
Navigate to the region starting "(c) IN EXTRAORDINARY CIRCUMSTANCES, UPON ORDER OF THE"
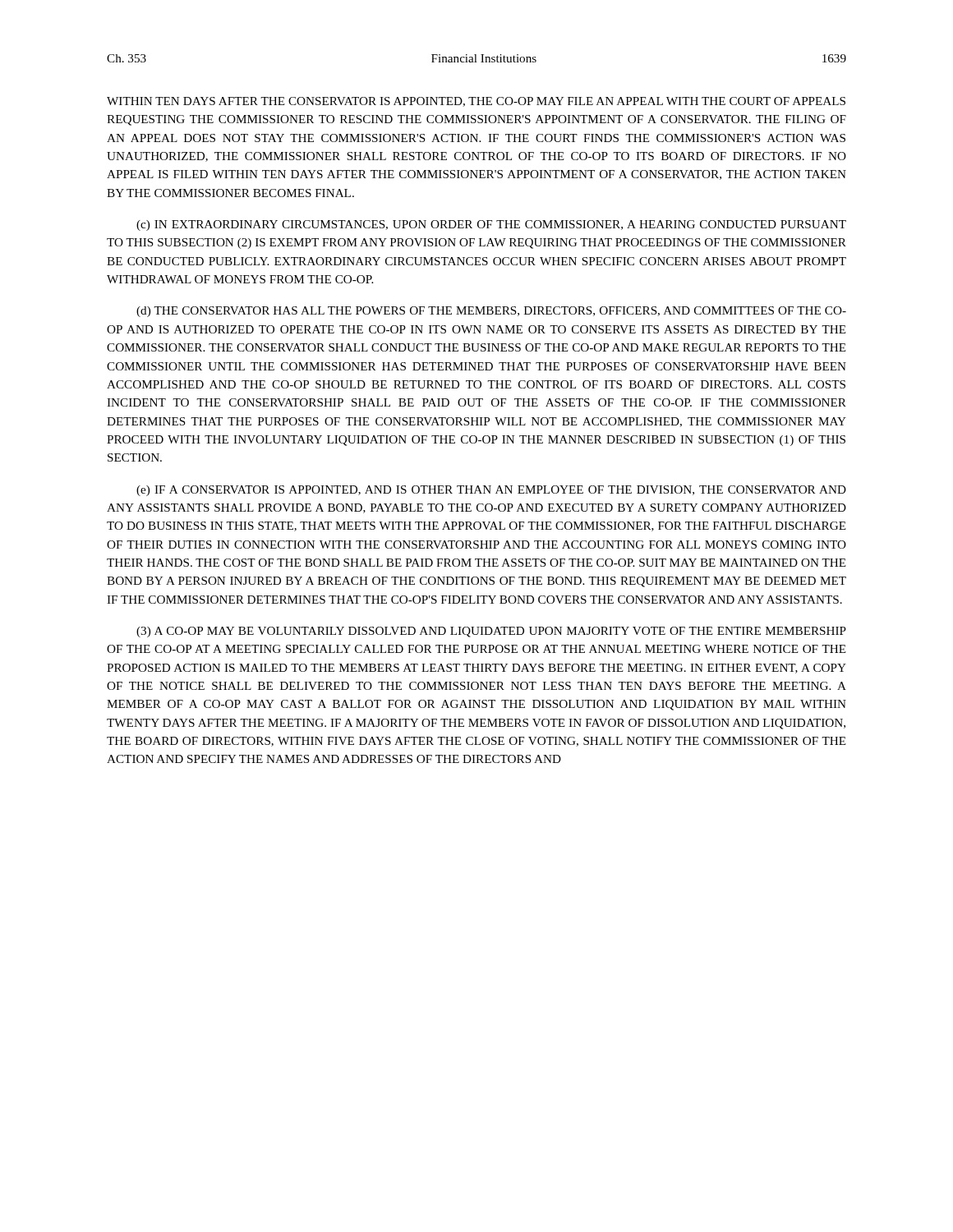click(x=476, y=252)
